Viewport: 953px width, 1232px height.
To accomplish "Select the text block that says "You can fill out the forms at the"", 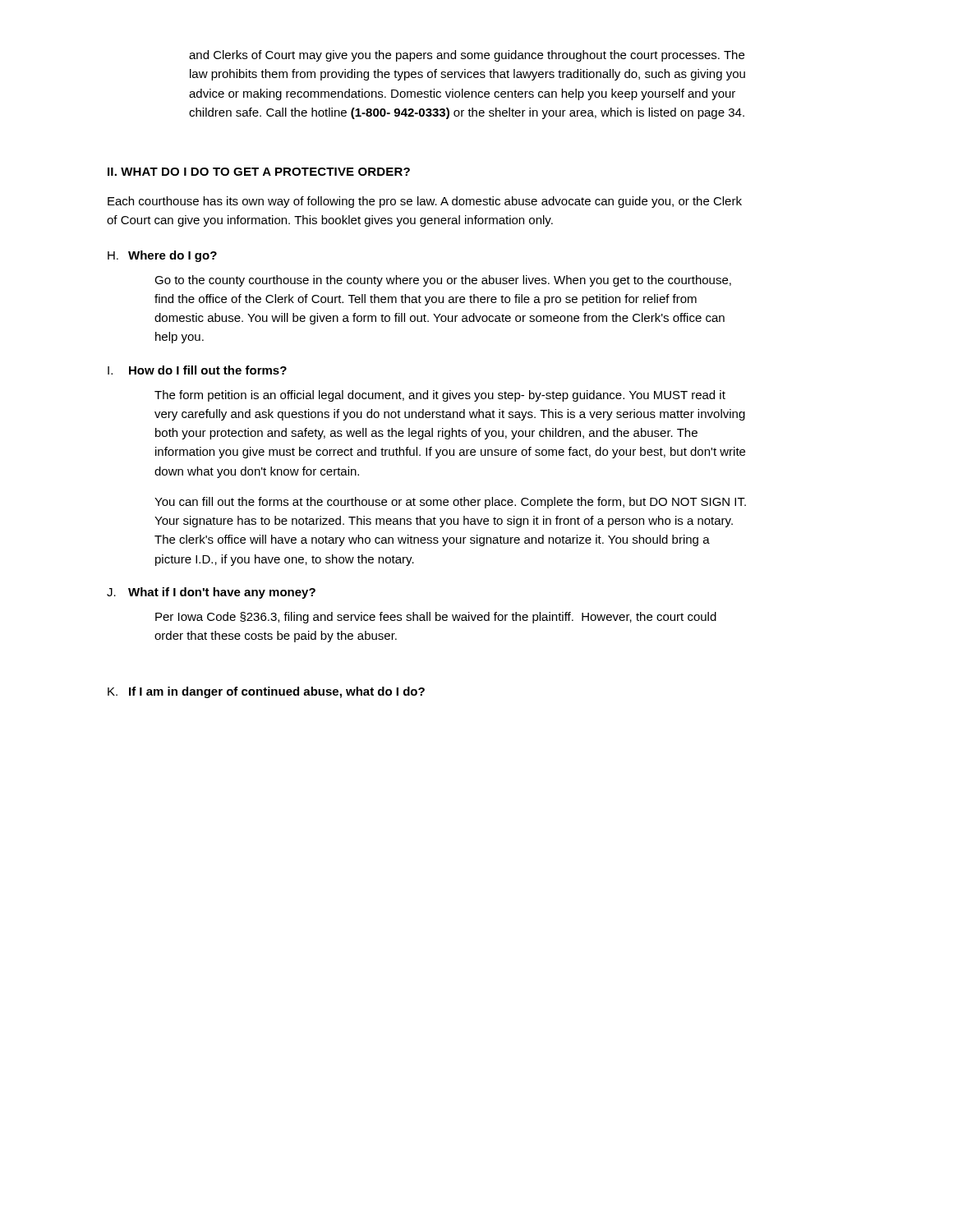I will click(x=451, y=530).
